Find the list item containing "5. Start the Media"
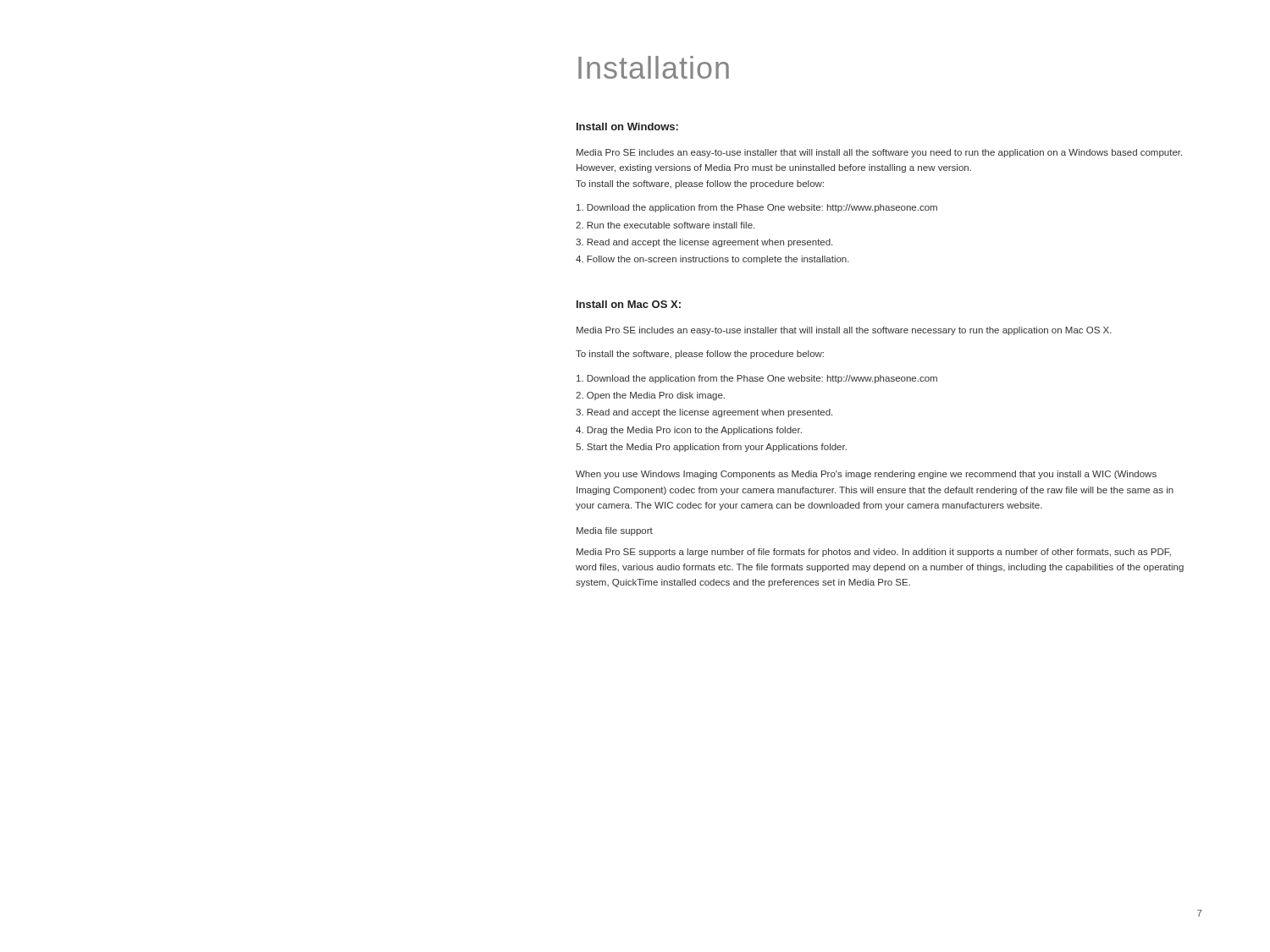Viewport: 1270px width, 952px height. (711, 448)
